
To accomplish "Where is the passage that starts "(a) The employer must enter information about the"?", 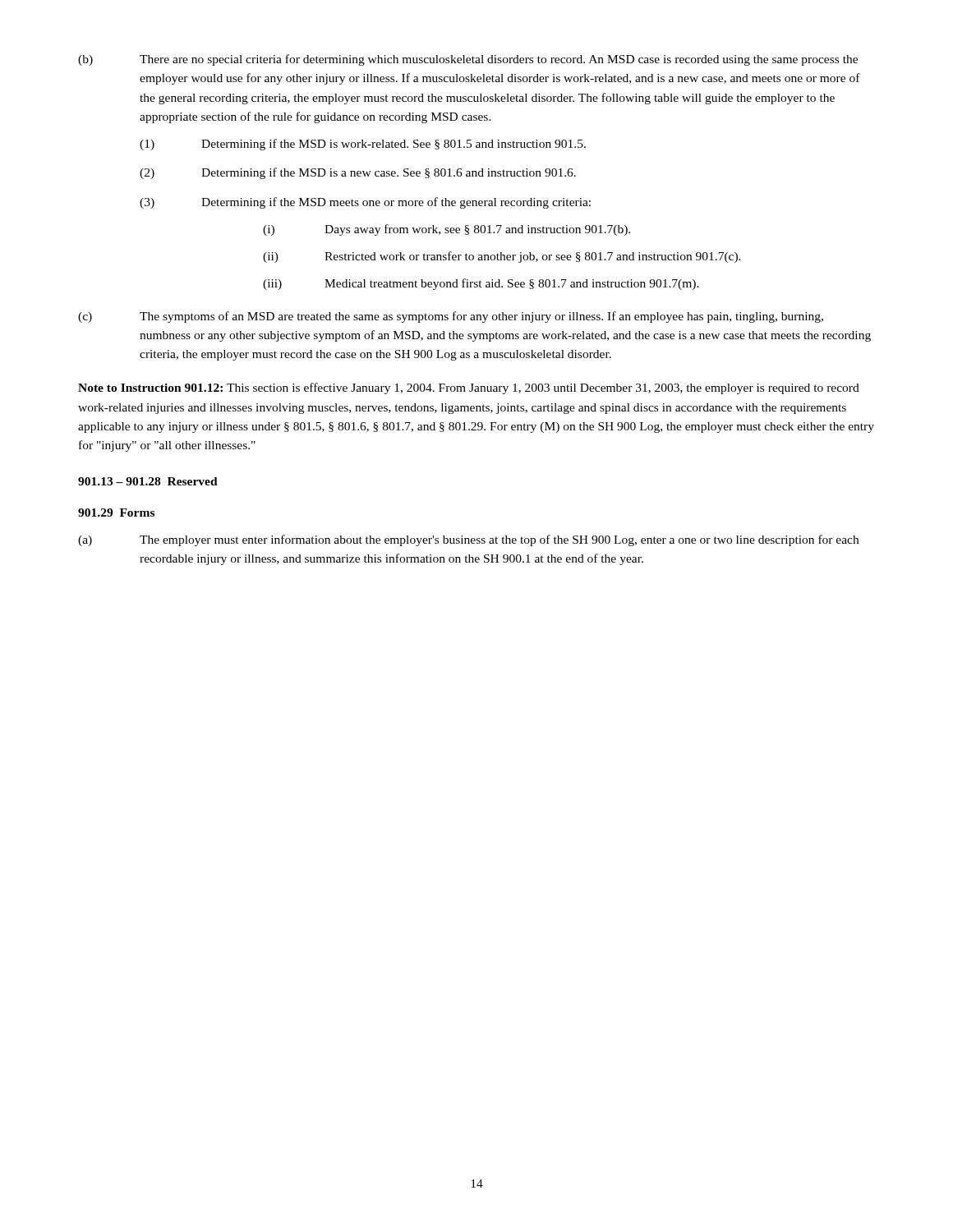I will click(476, 549).
